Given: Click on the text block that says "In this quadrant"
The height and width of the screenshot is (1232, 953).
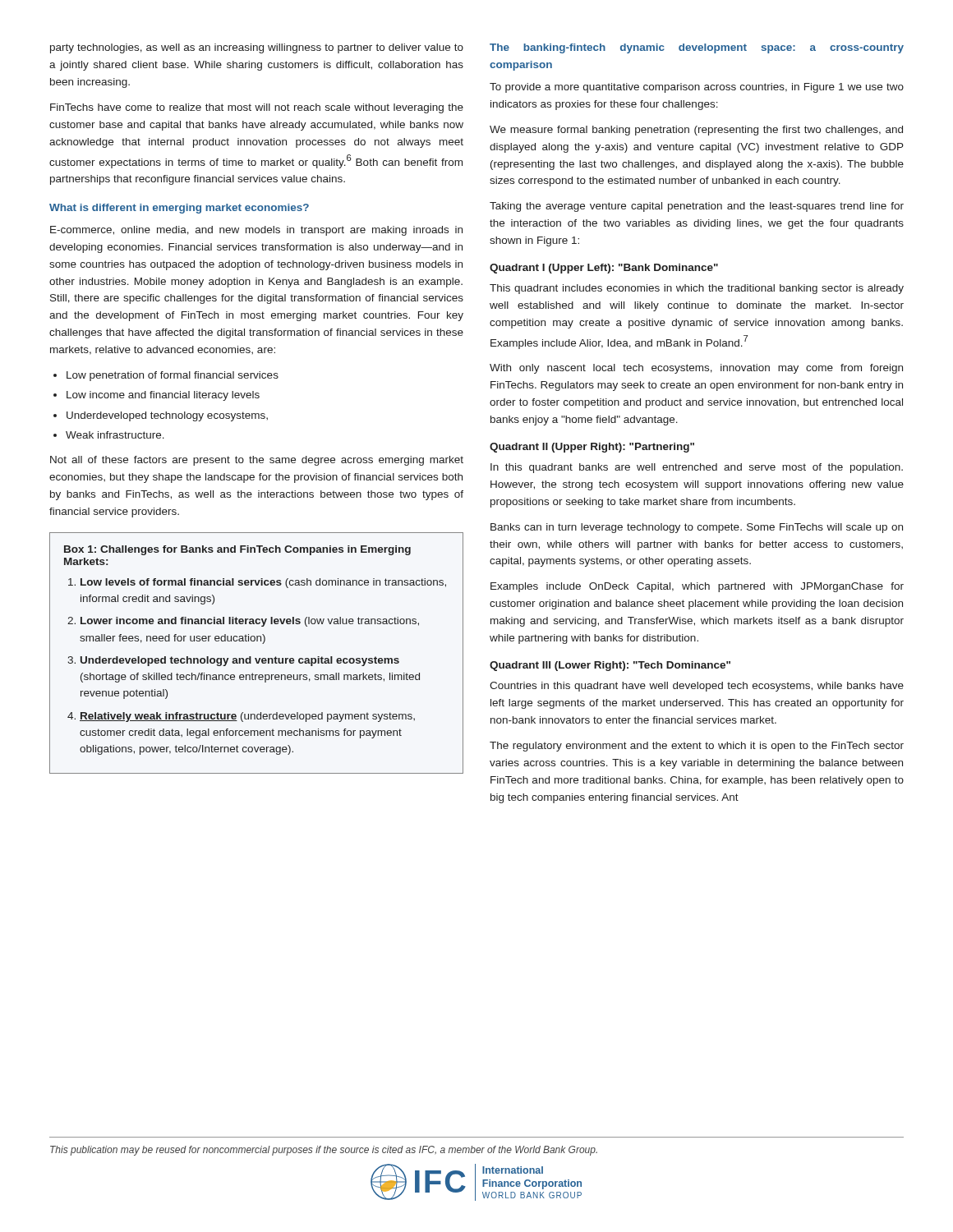Looking at the screenshot, I should tap(697, 485).
